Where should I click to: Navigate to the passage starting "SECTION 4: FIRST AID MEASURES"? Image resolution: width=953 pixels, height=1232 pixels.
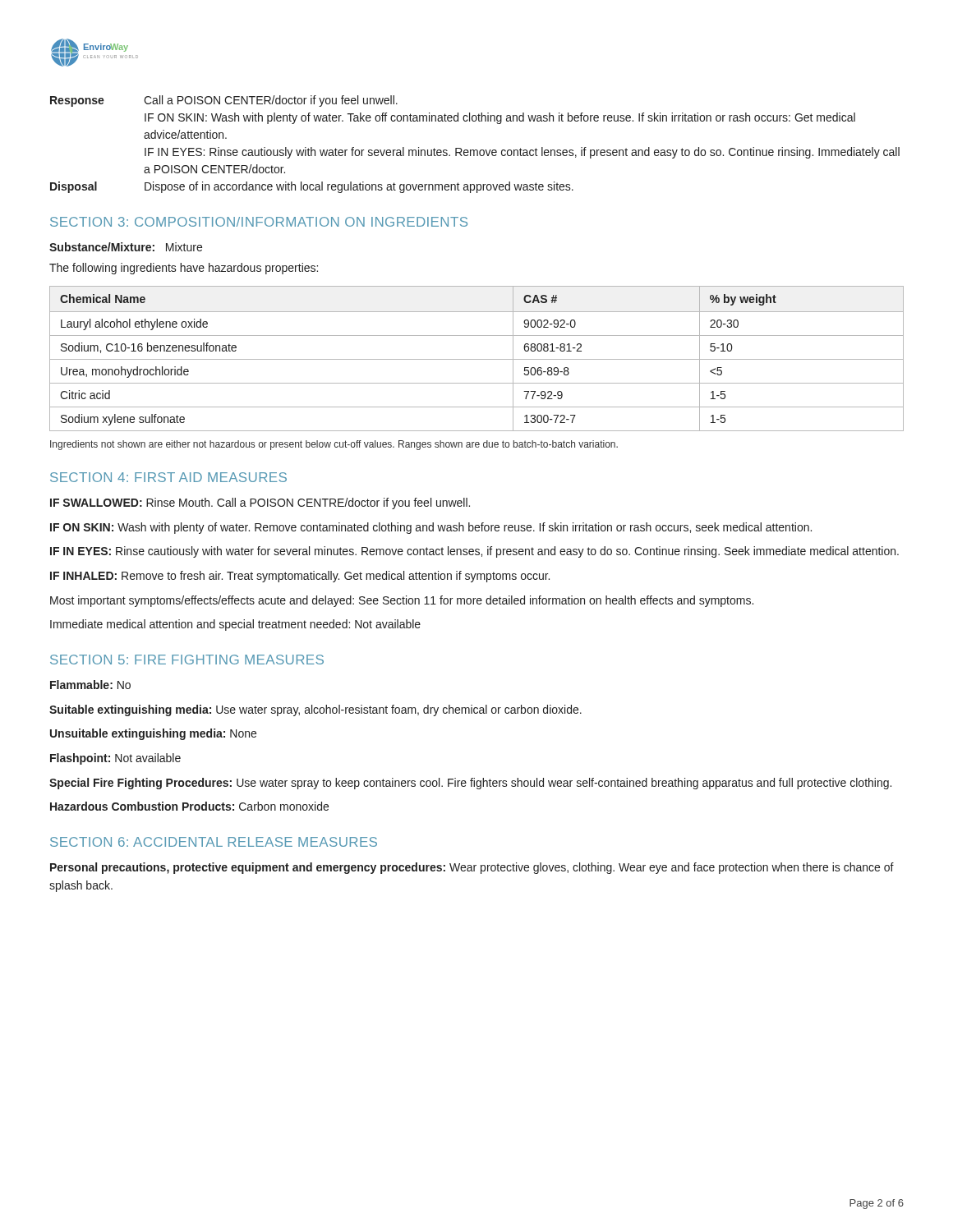coord(168,477)
